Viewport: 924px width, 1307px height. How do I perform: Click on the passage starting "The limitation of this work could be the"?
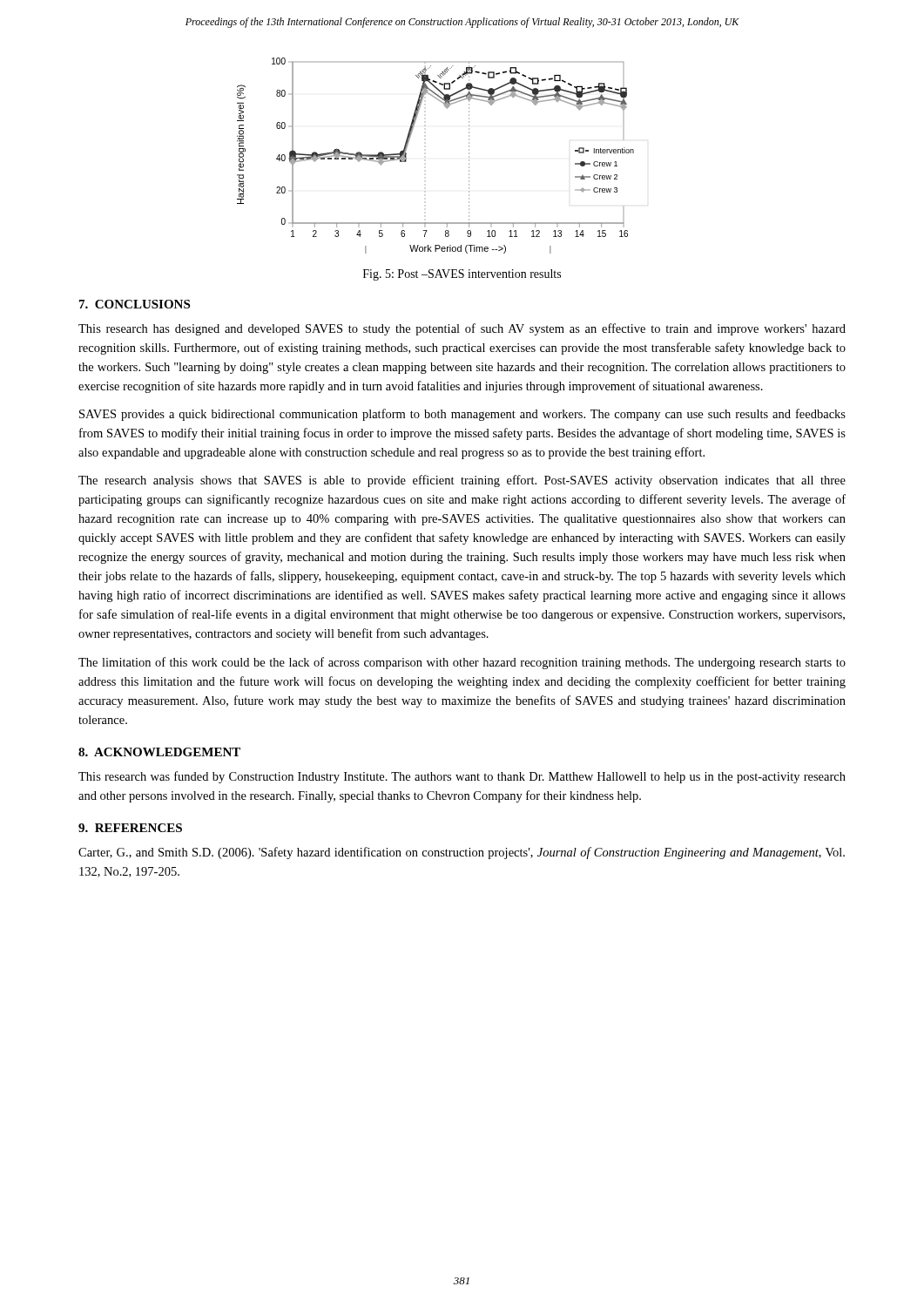point(462,691)
